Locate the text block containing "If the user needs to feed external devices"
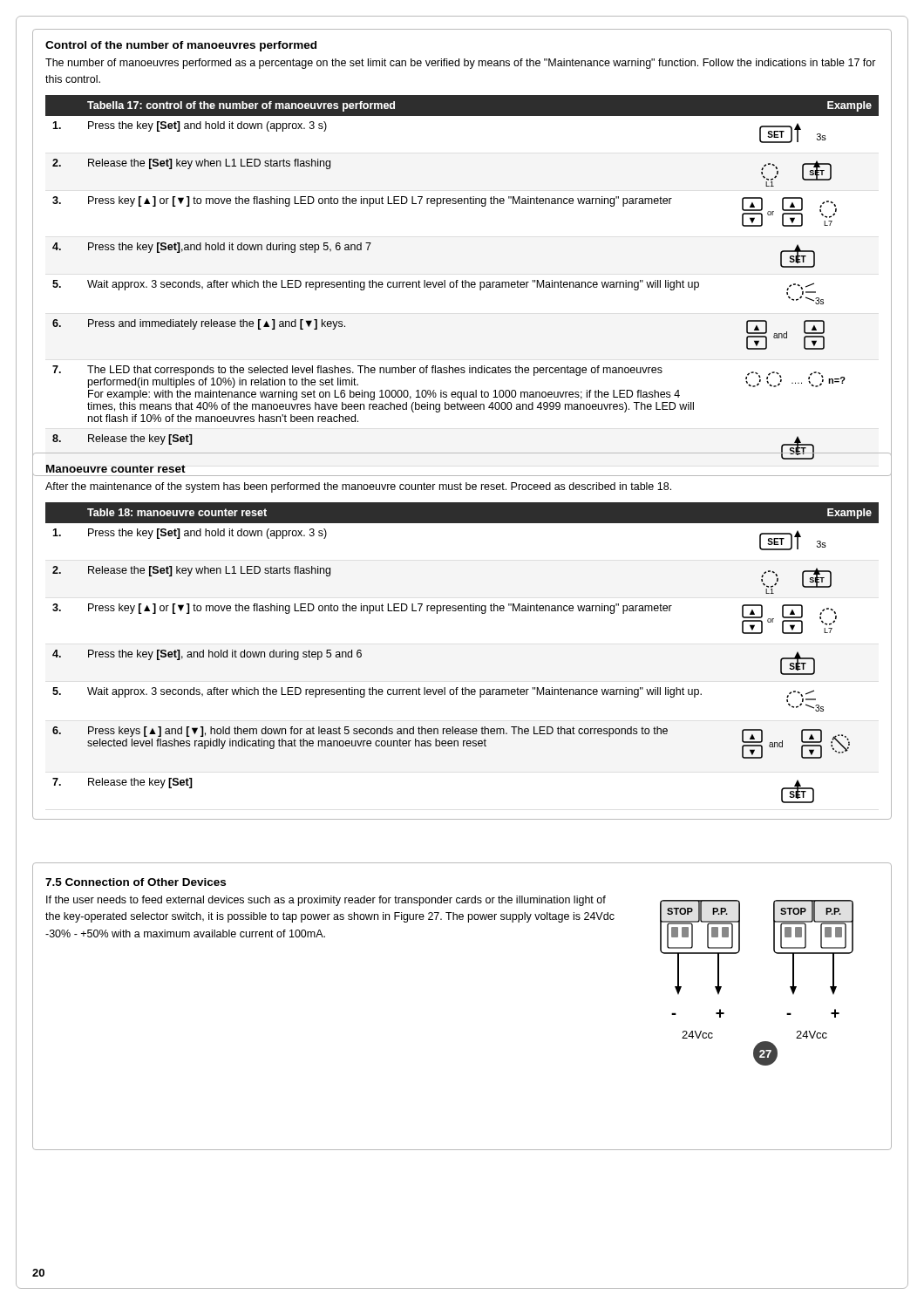 (330, 917)
